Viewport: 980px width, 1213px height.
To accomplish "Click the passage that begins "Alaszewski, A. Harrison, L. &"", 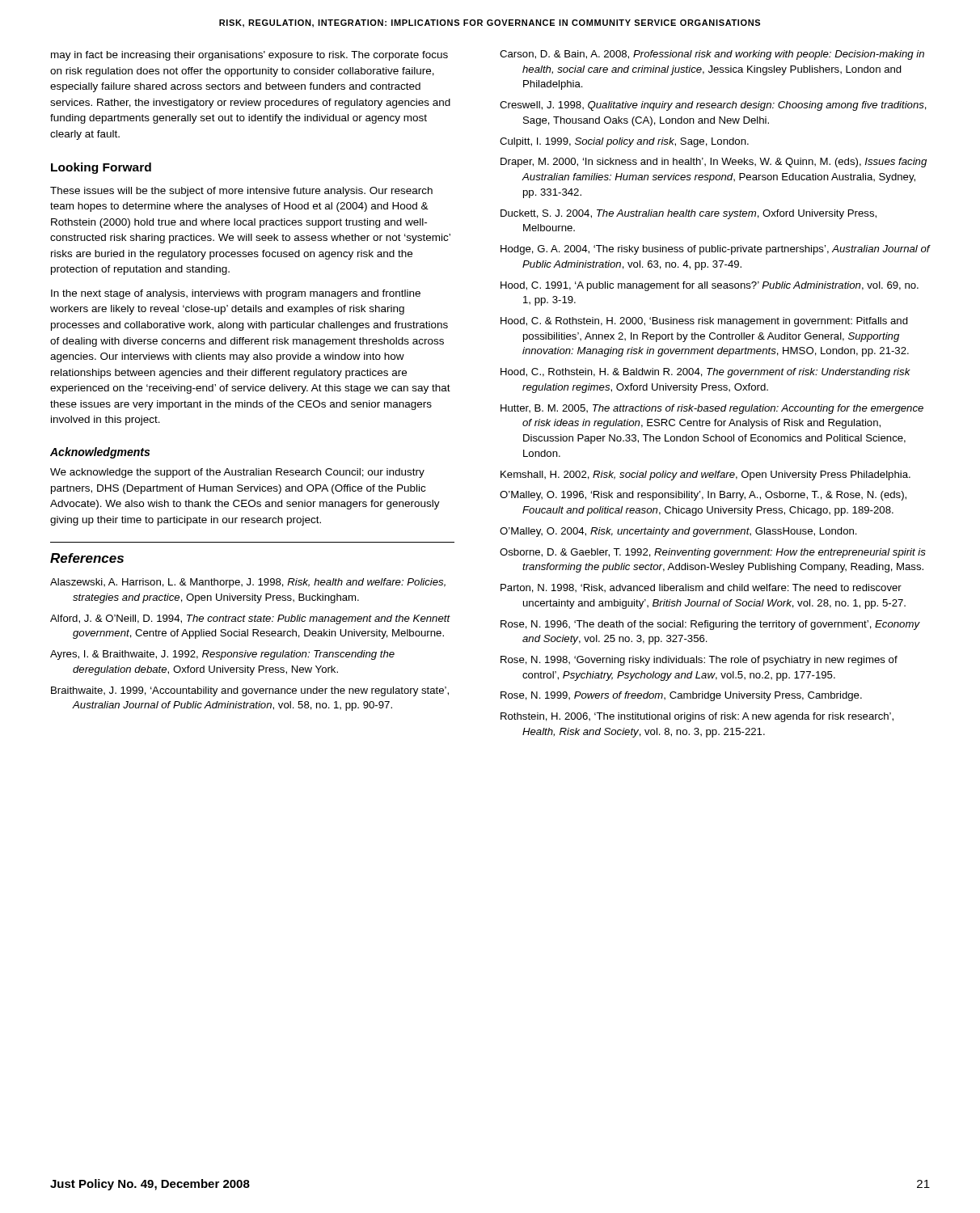I will [248, 590].
